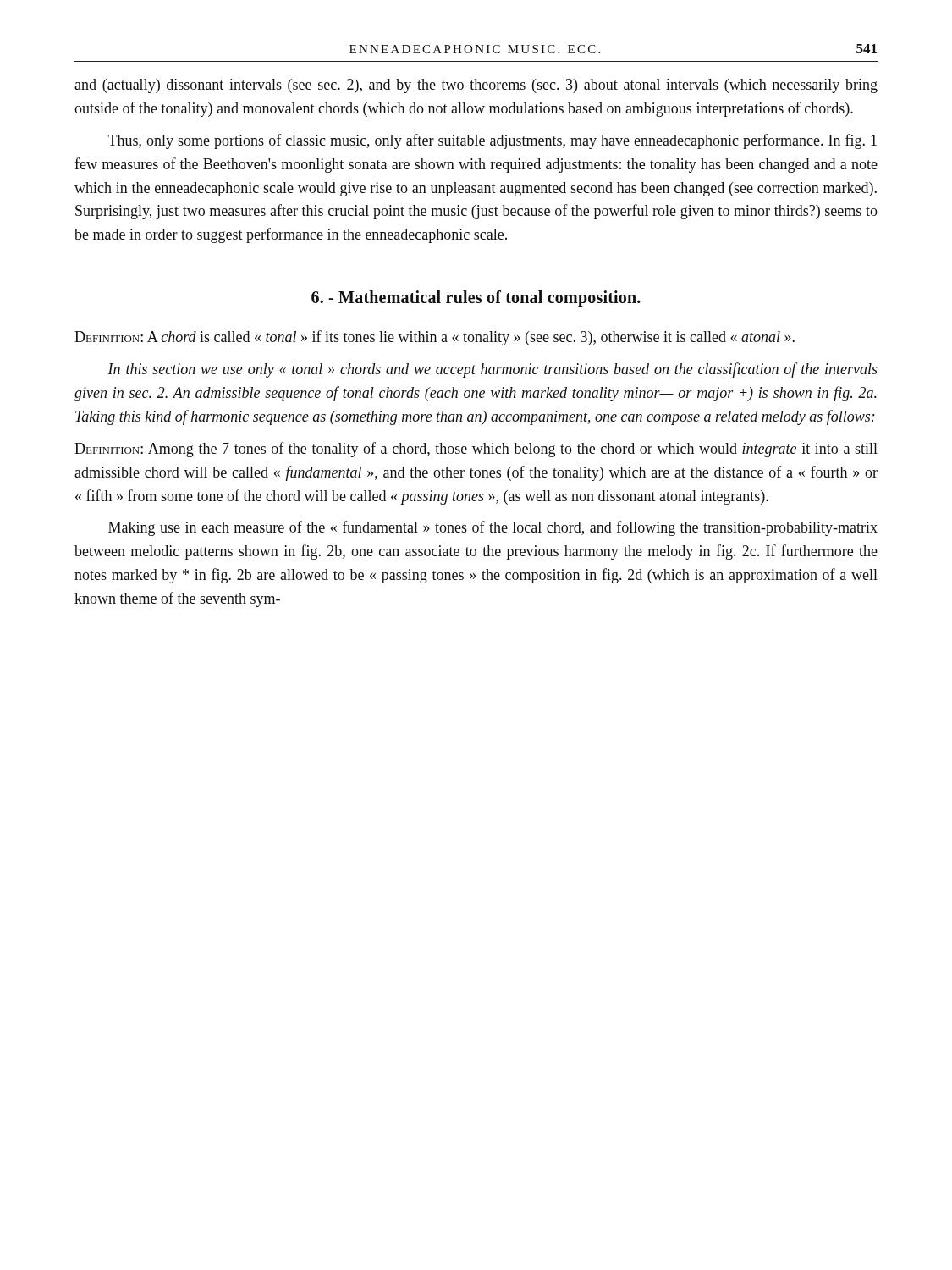Viewport: 952px width, 1270px height.
Task: Select the text block that reads "and (actually) dissonant intervals"
Action: 476,96
